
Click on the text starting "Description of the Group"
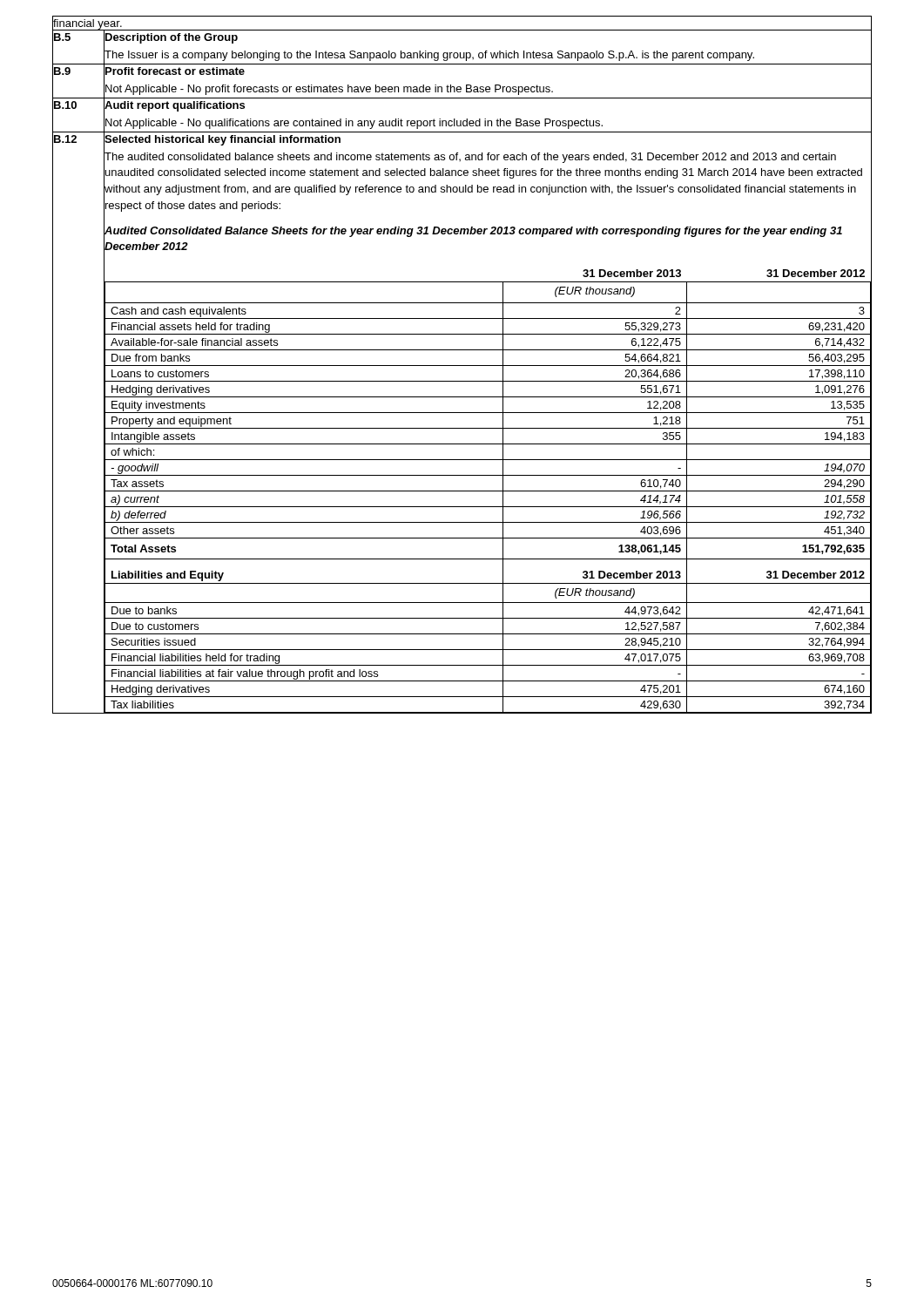point(488,47)
